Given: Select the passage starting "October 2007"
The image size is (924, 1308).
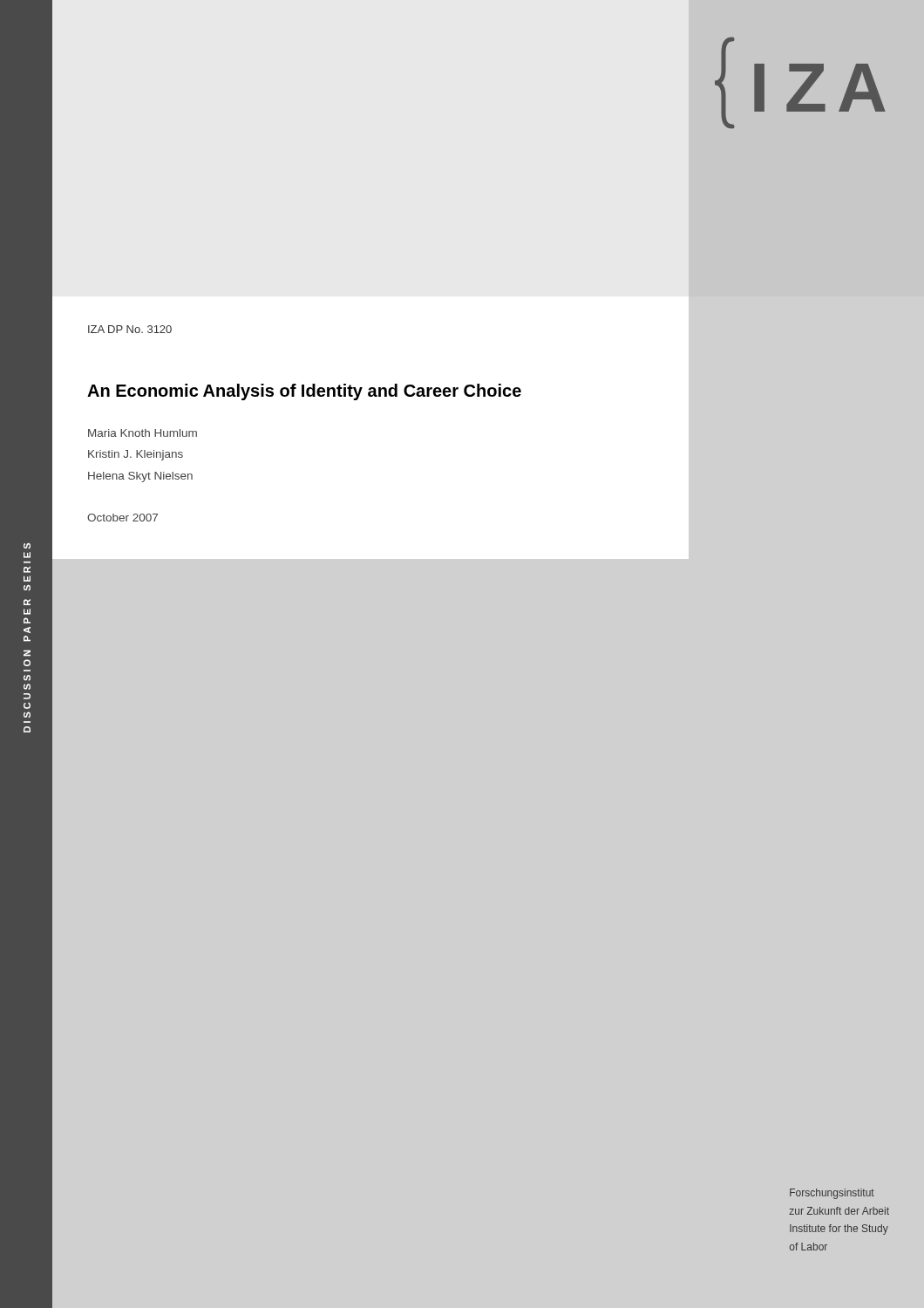Looking at the screenshot, I should pos(123,517).
